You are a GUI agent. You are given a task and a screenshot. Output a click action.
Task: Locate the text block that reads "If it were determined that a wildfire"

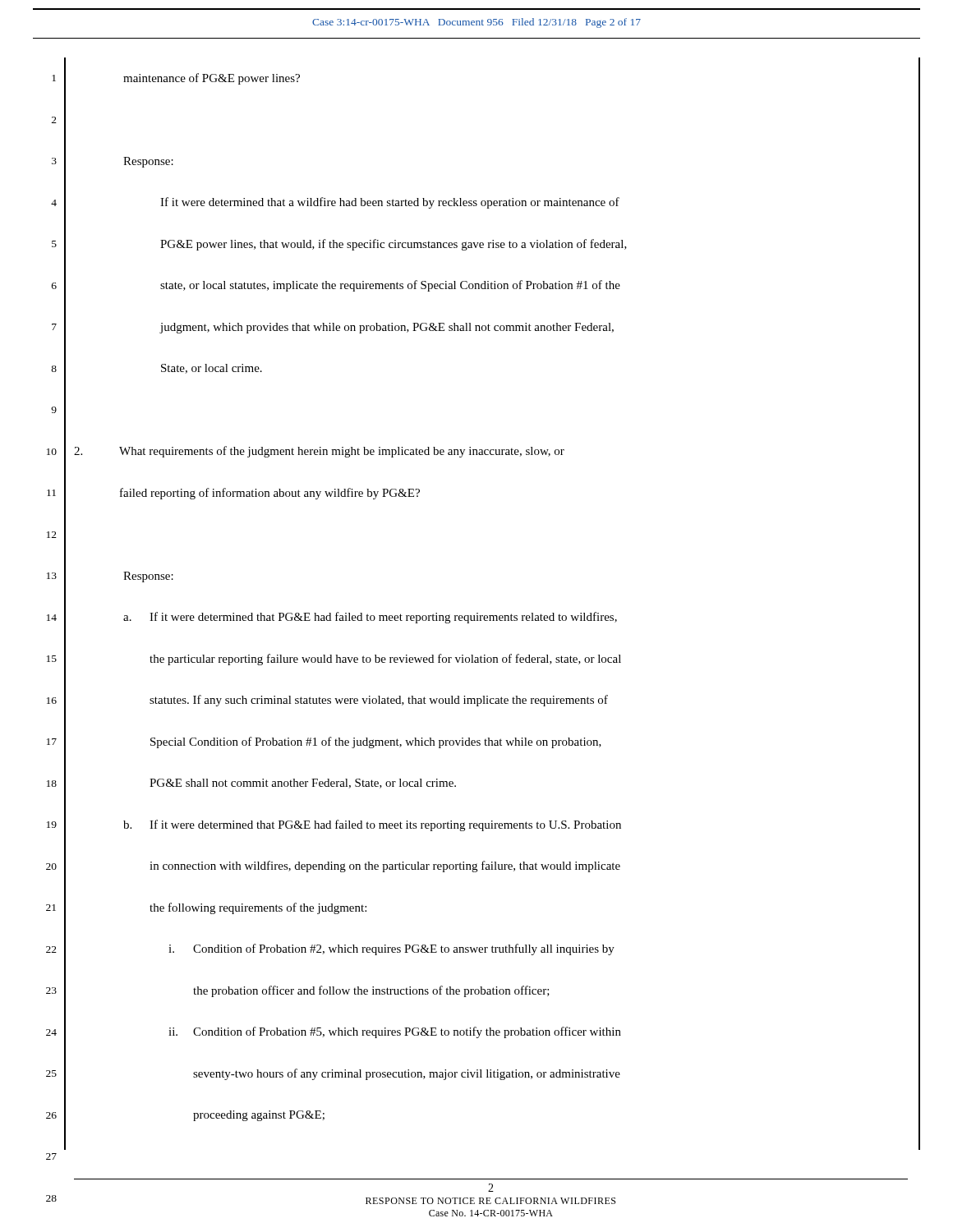tap(390, 202)
